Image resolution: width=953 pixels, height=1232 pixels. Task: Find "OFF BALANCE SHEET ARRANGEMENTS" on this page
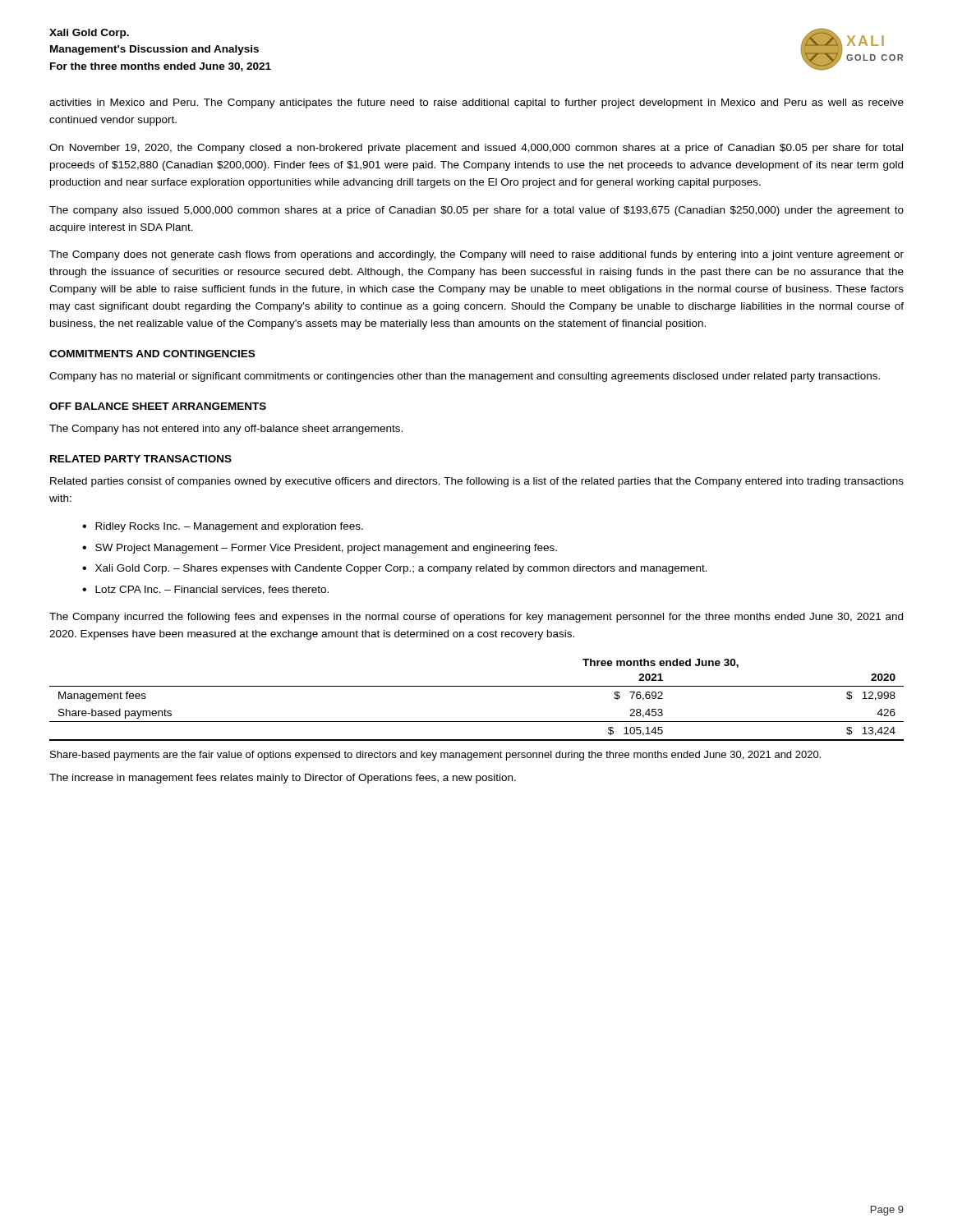pyautogui.click(x=158, y=406)
